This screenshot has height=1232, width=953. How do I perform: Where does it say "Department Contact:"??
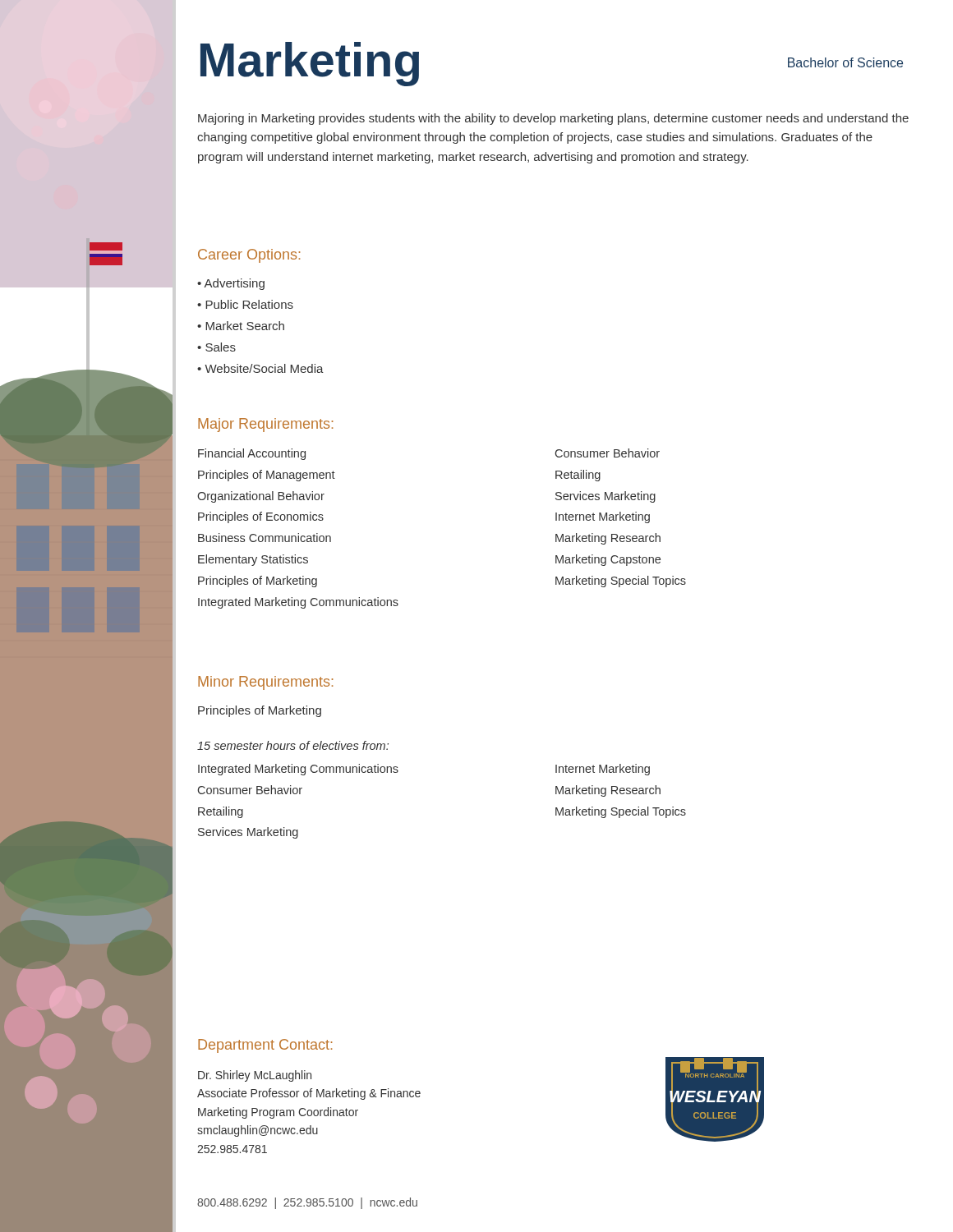click(265, 1045)
